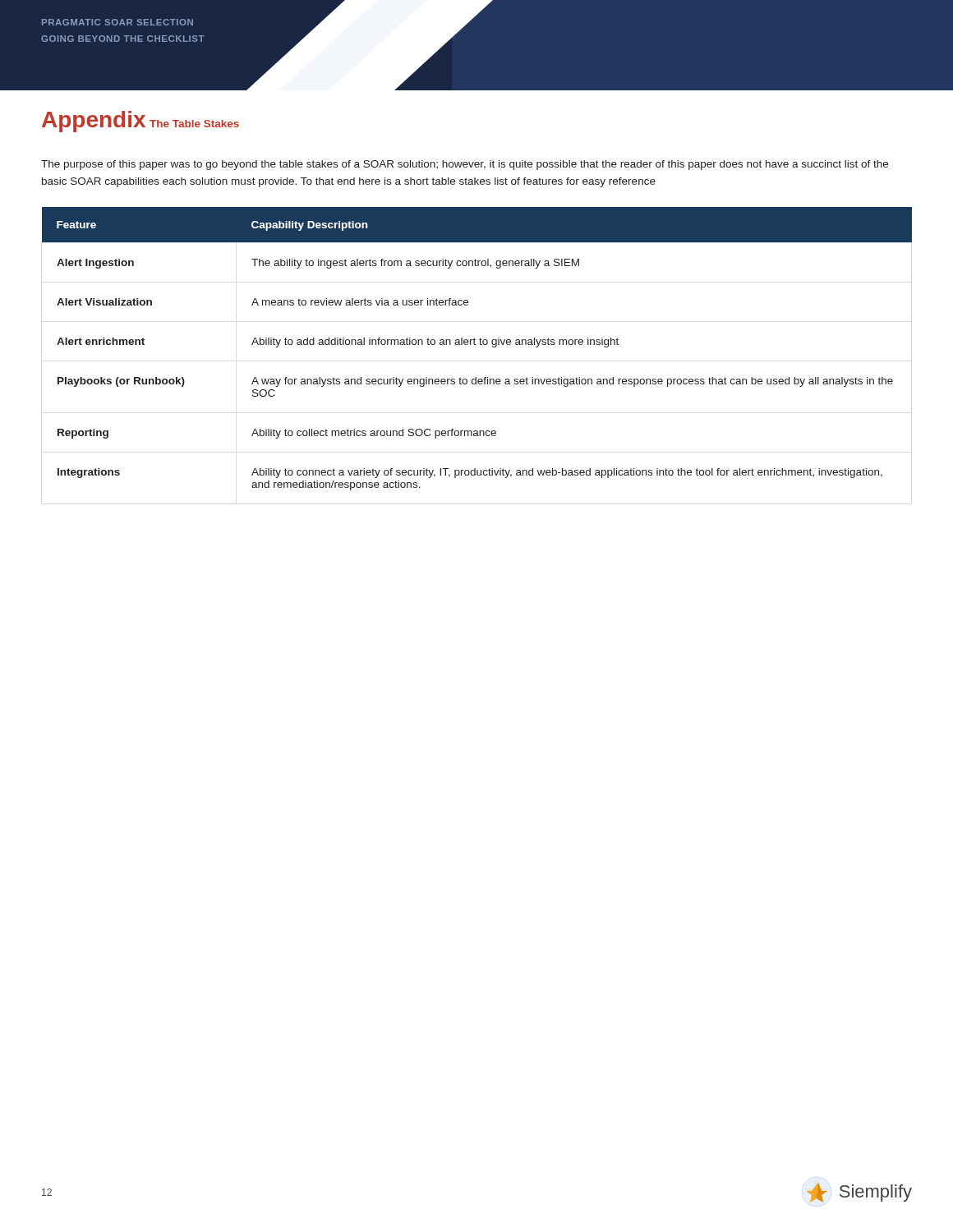
Task: Click on the logo
Action: [856, 1192]
